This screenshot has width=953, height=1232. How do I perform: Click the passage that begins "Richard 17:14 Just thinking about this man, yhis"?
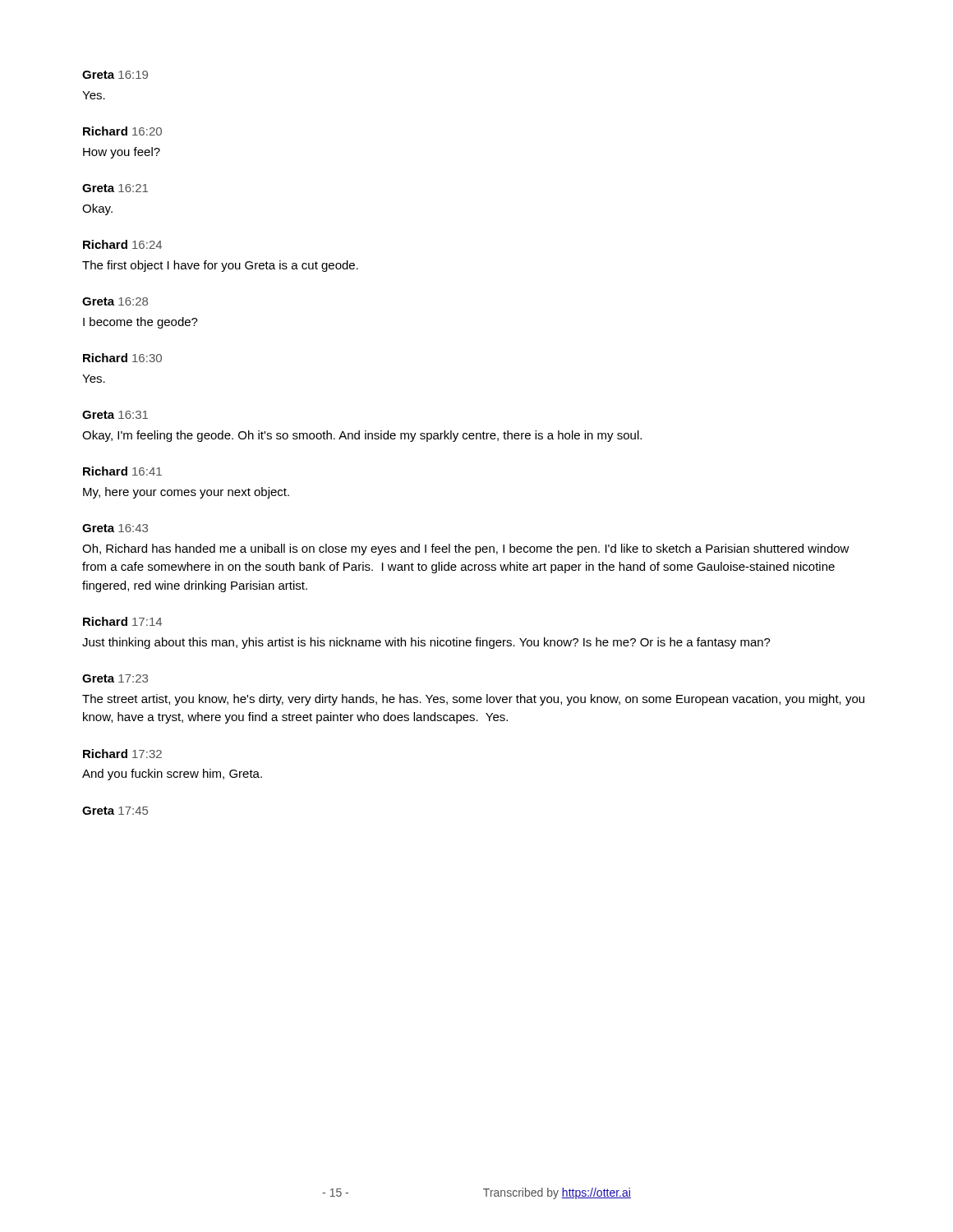coord(476,632)
